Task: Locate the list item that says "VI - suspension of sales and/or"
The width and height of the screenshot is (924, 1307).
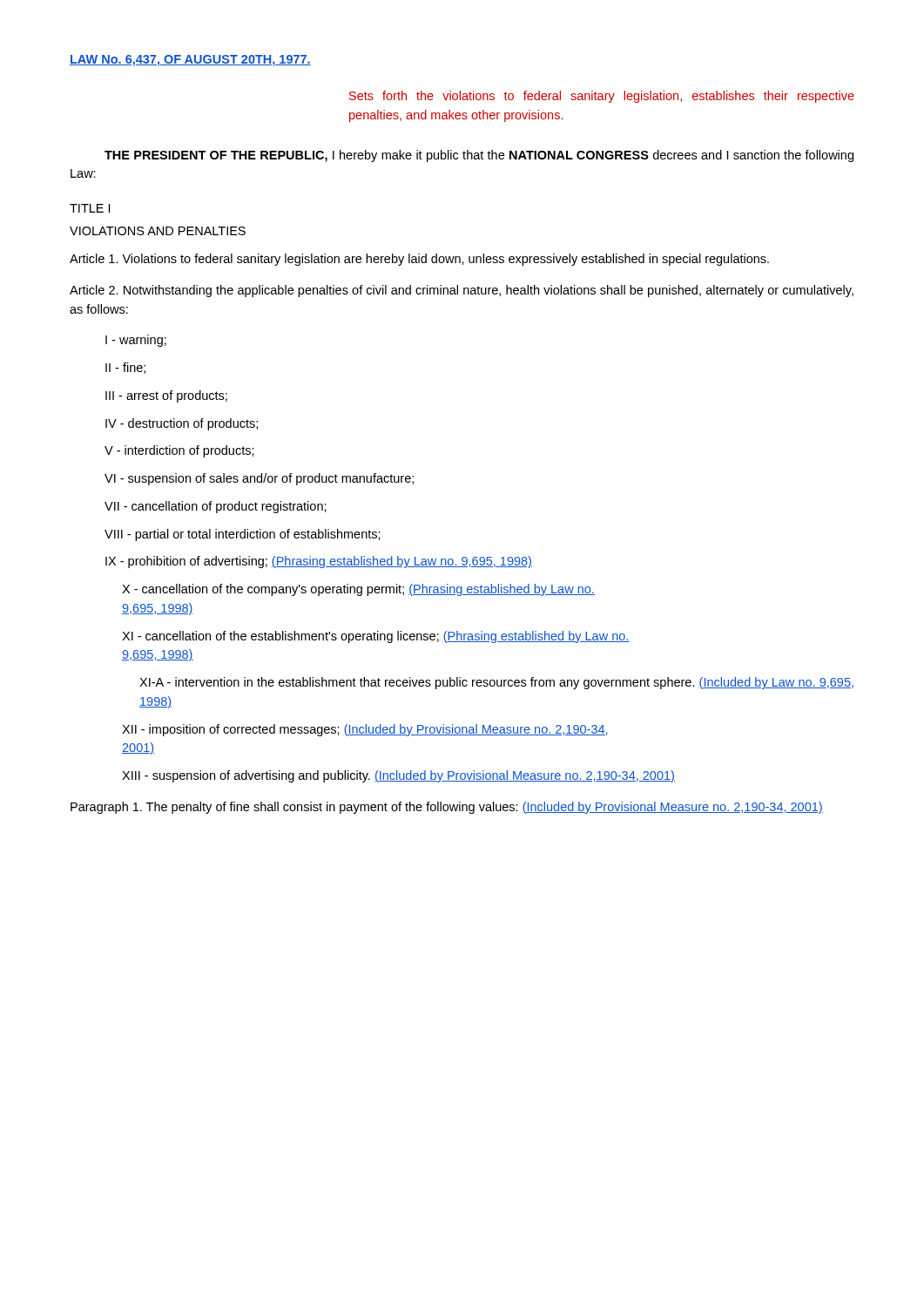Action: (260, 478)
